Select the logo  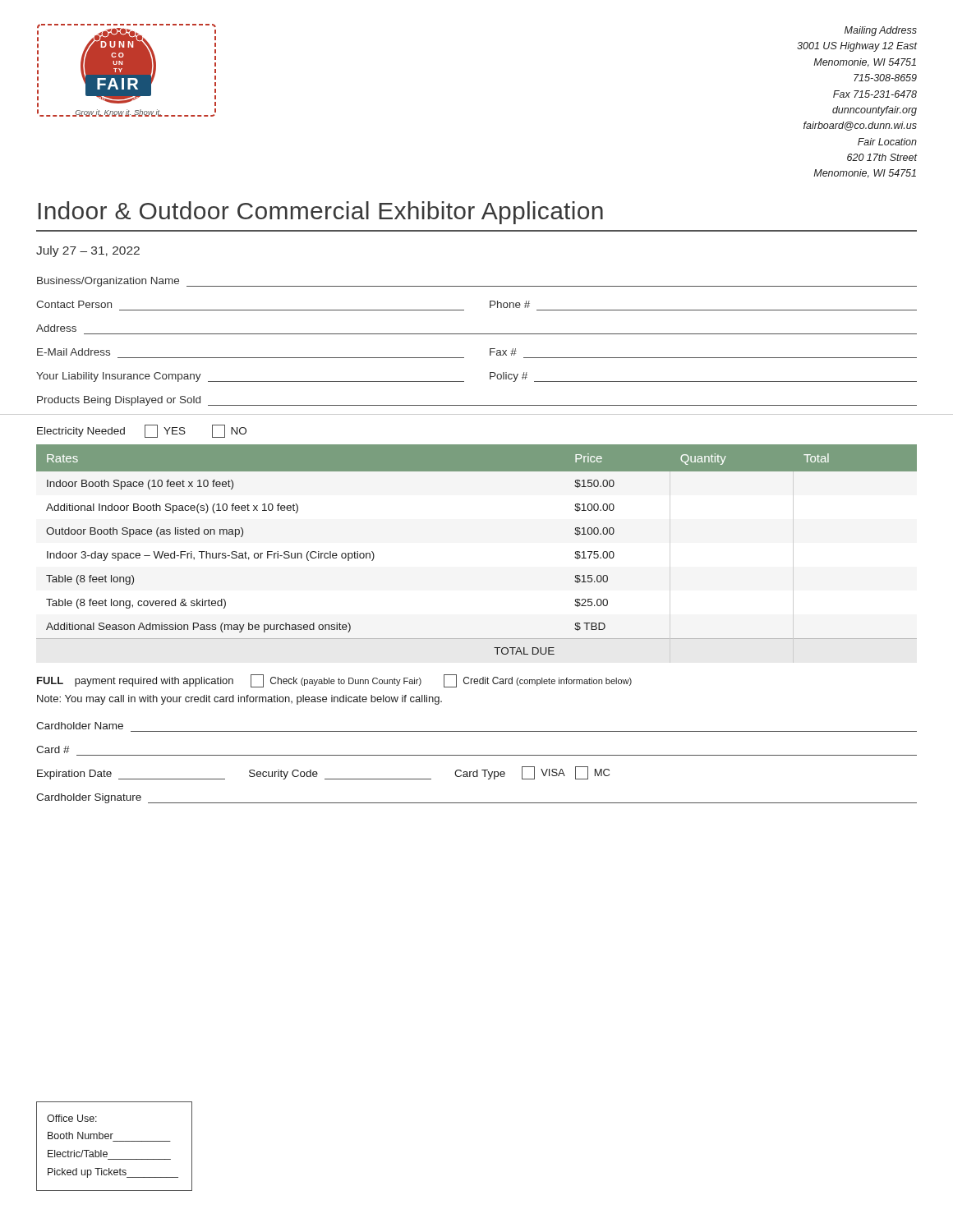point(127,71)
